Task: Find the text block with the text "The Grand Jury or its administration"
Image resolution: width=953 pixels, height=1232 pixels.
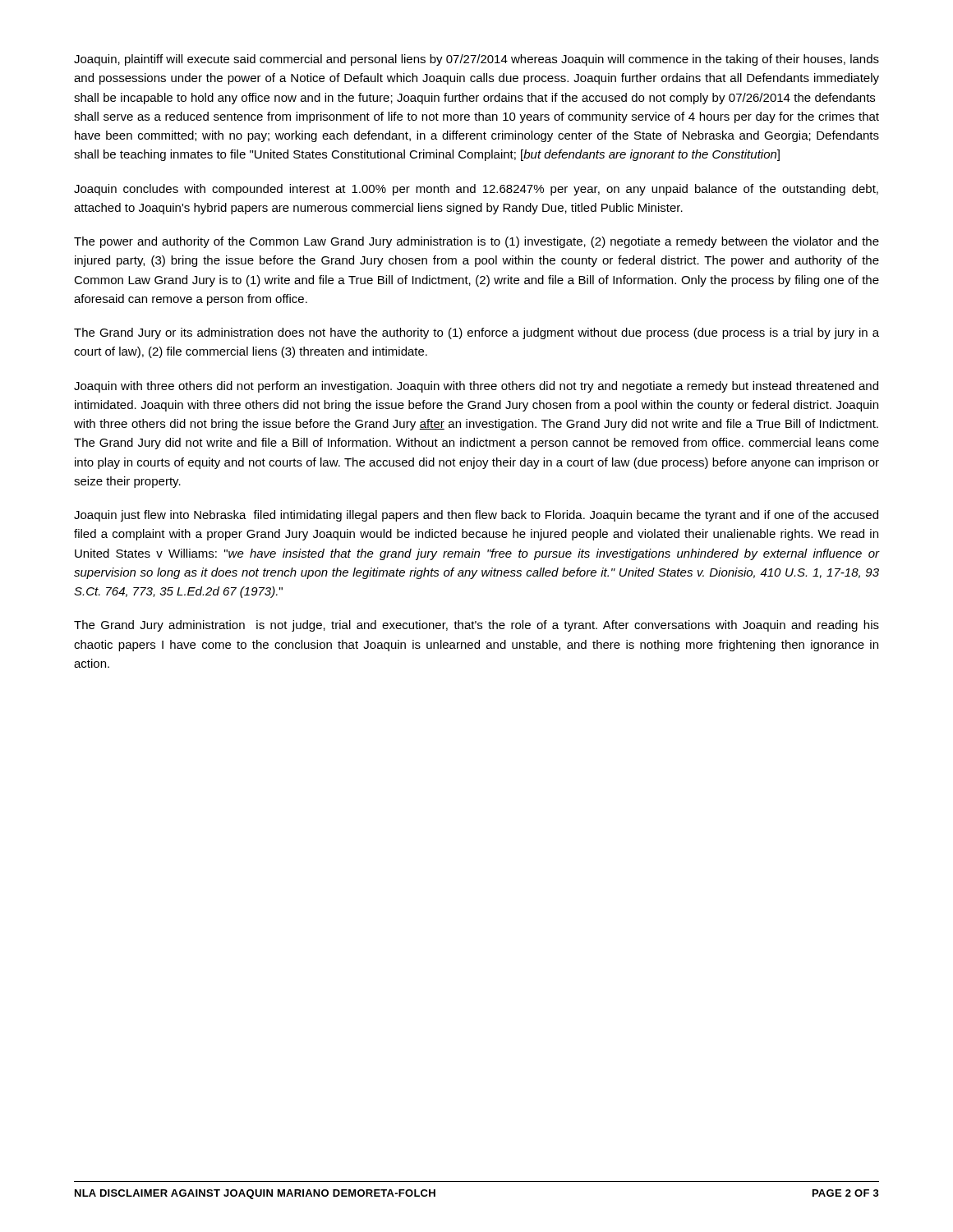Action: click(x=476, y=342)
